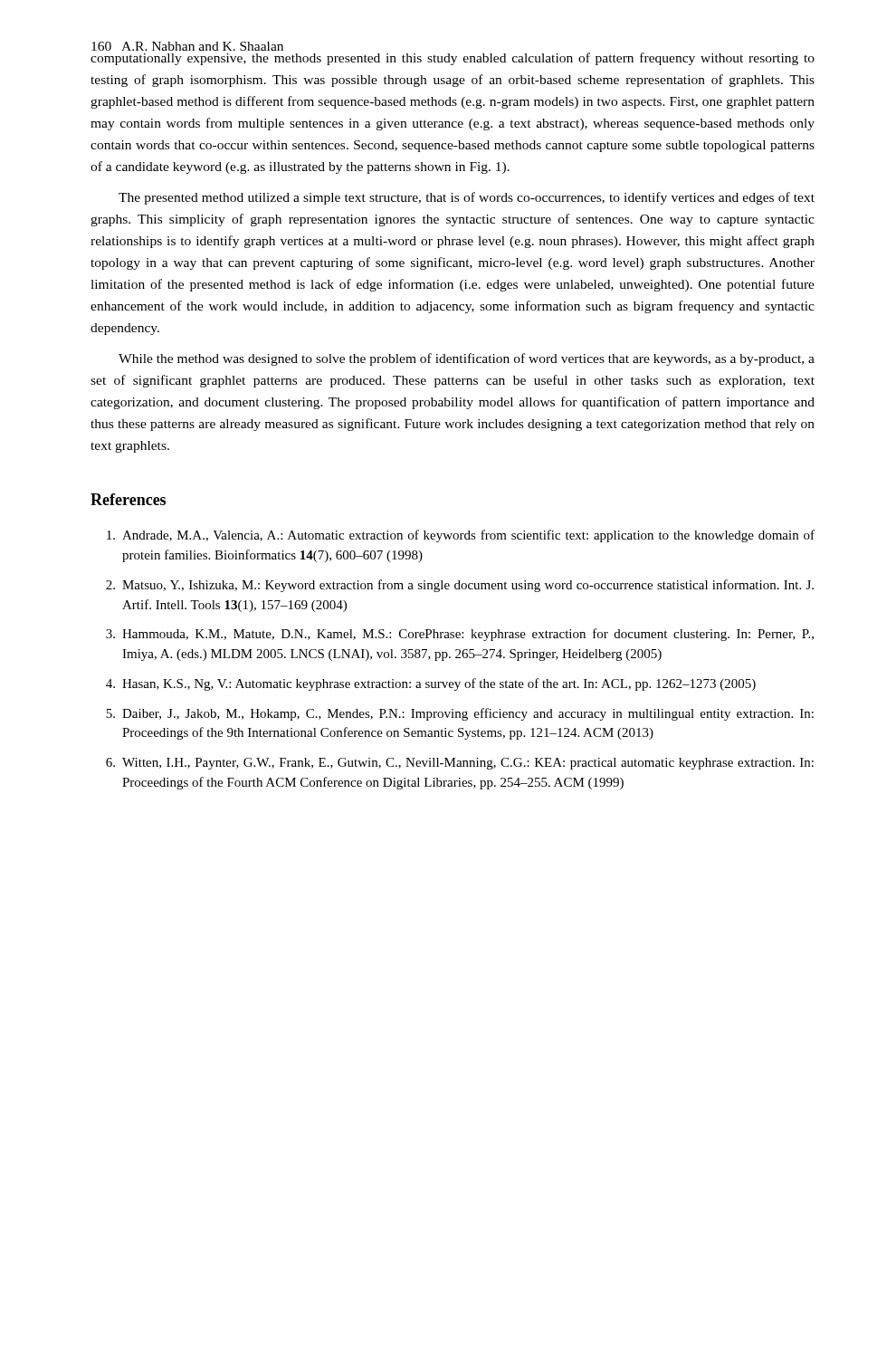The image size is (896, 1358).
Task: Find the block on this page that starts "computationally expensive, the methods presented in this"
Action: pos(453,112)
